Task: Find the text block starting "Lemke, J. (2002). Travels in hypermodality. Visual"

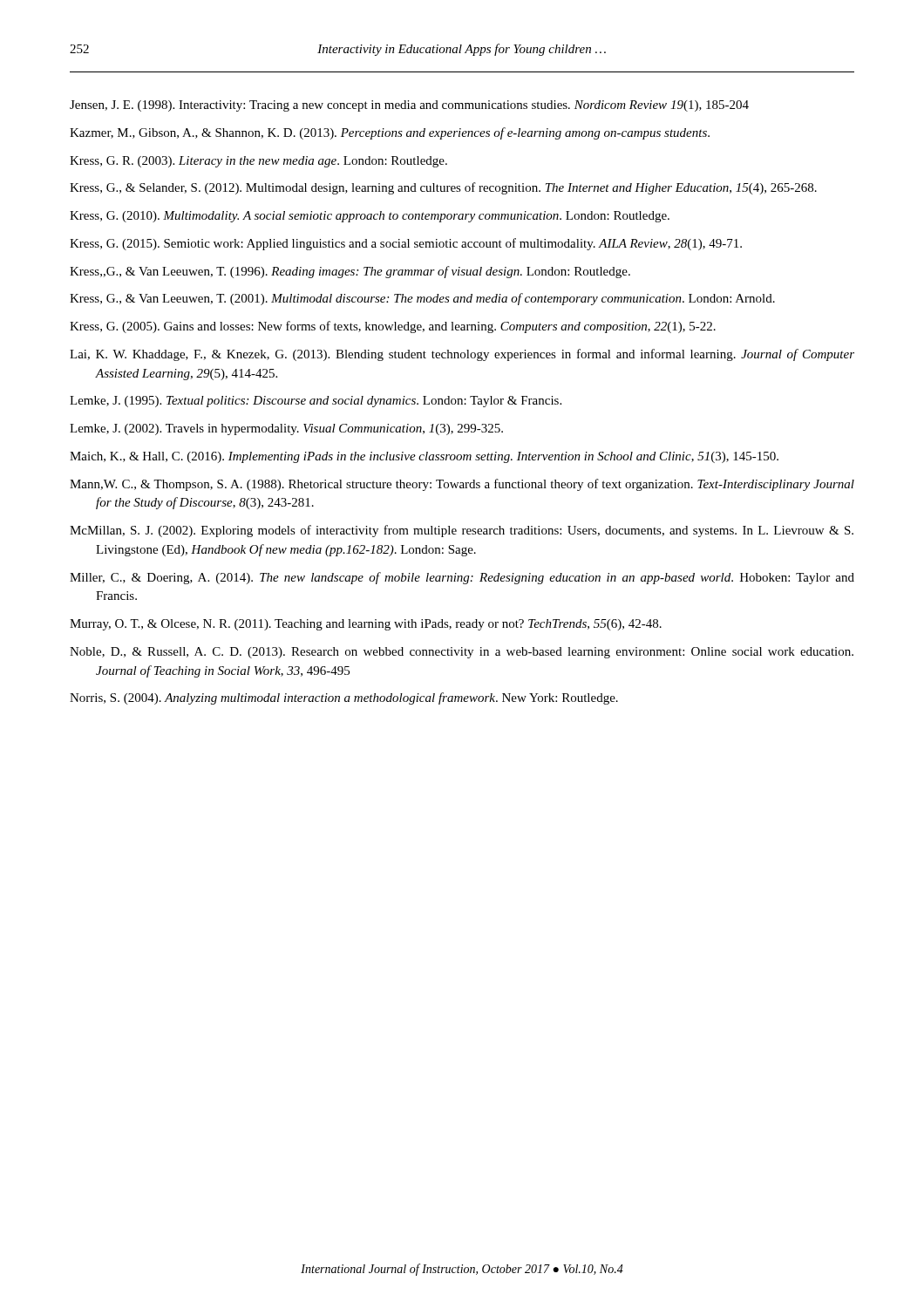Action: tap(287, 428)
